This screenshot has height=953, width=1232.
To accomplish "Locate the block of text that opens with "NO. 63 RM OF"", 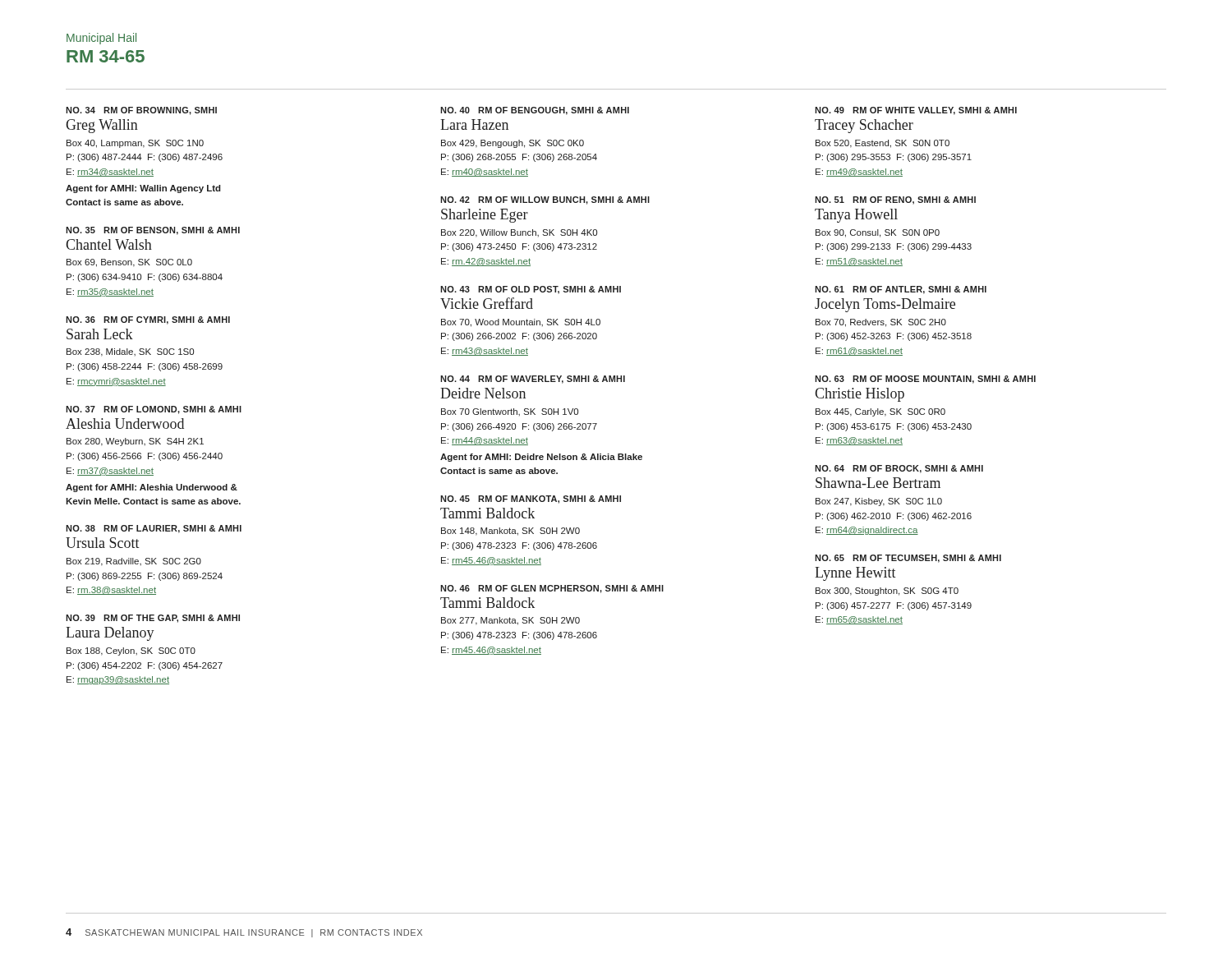I will tap(925, 380).
